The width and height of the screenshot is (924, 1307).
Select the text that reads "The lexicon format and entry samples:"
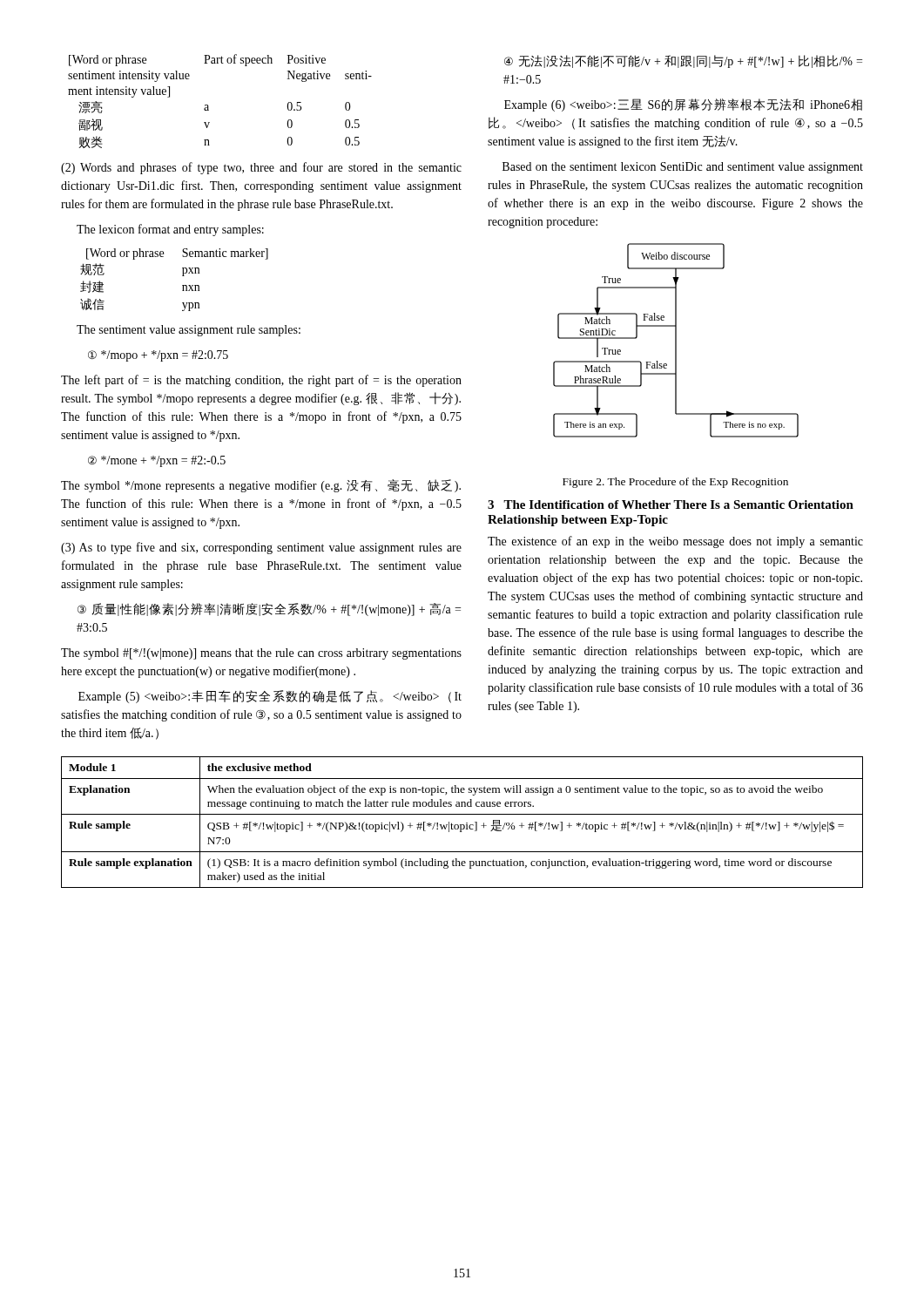(x=171, y=230)
